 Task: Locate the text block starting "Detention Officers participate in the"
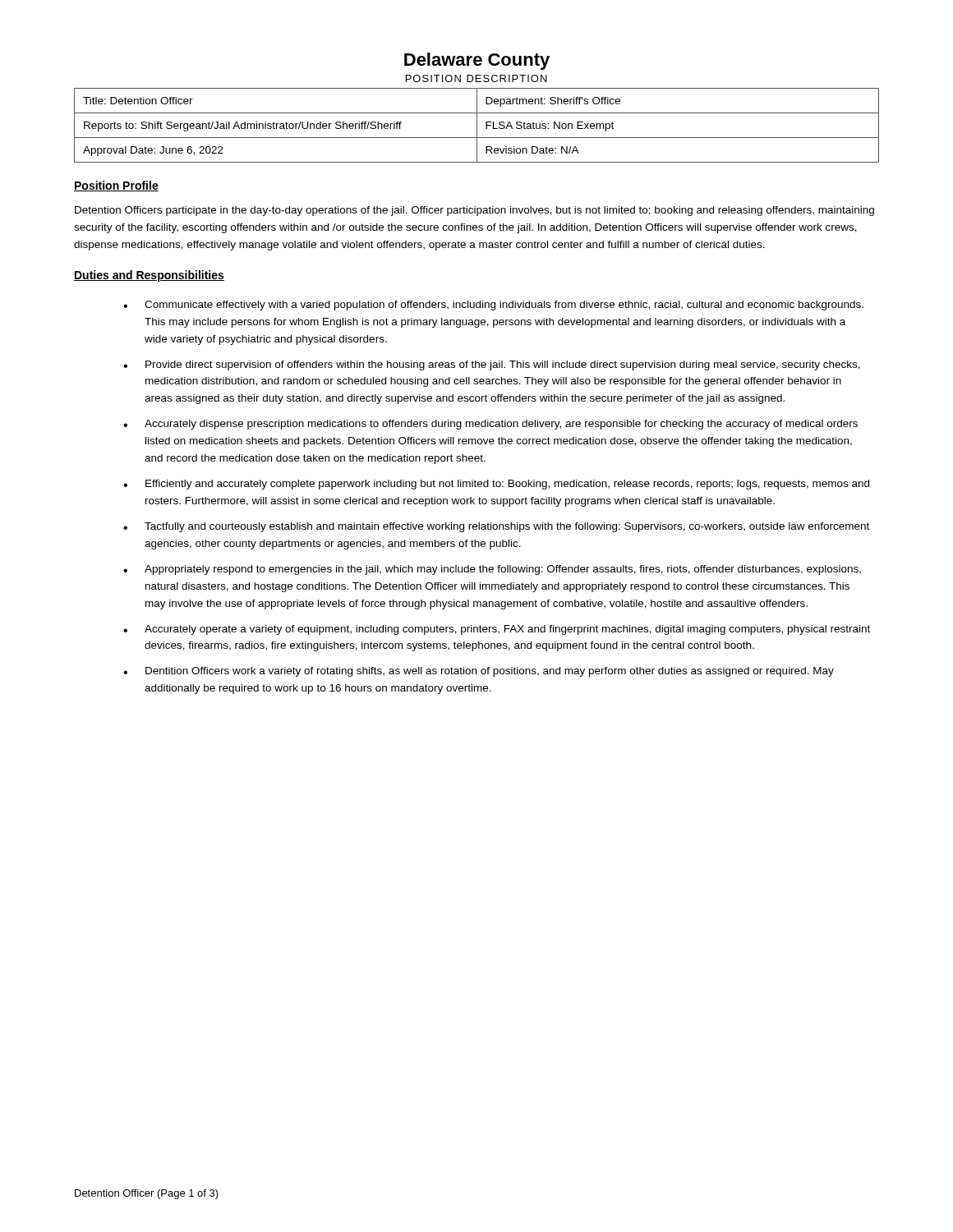pos(474,227)
